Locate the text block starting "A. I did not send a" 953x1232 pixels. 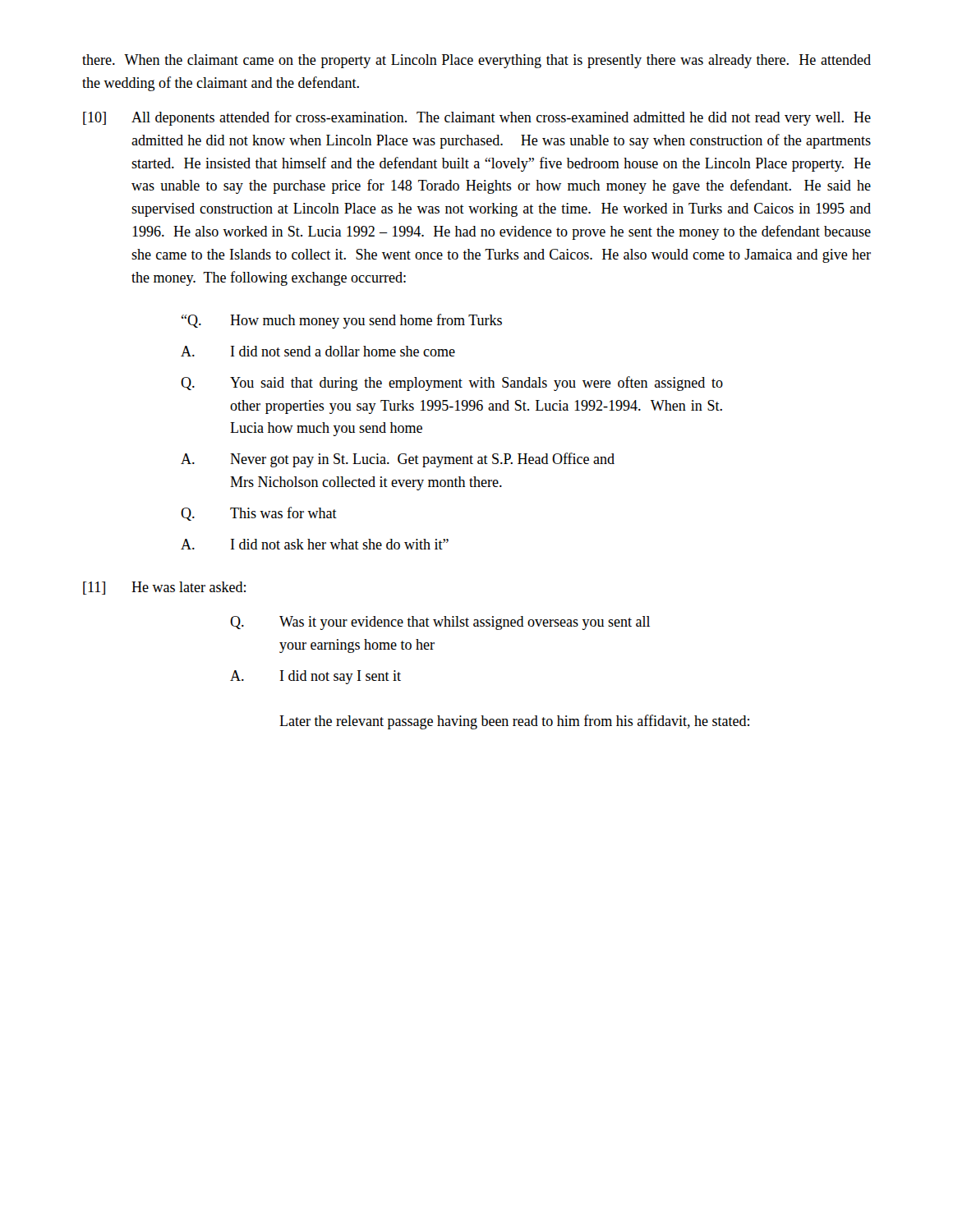[x=452, y=352]
